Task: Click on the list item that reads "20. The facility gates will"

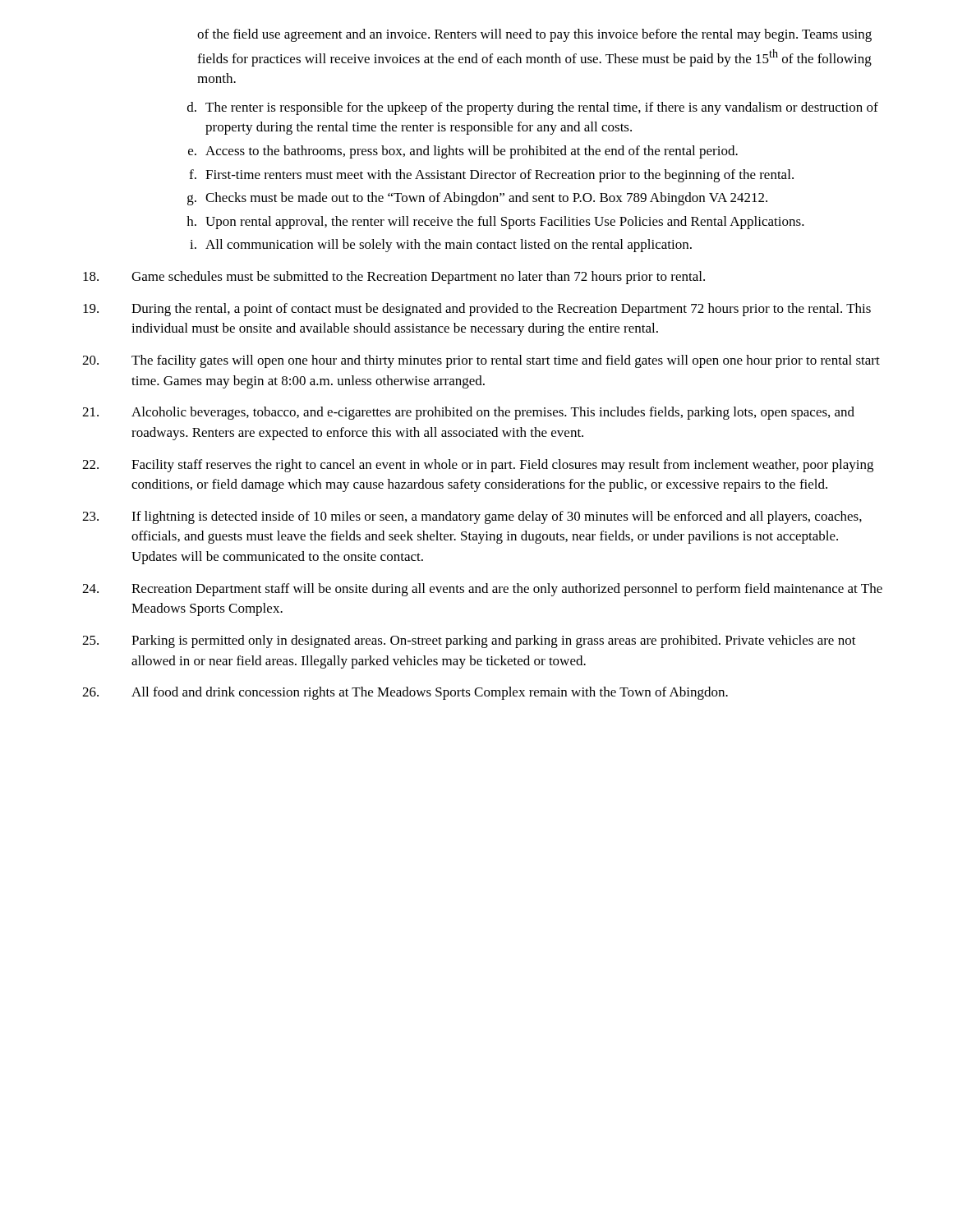Action: click(x=485, y=371)
